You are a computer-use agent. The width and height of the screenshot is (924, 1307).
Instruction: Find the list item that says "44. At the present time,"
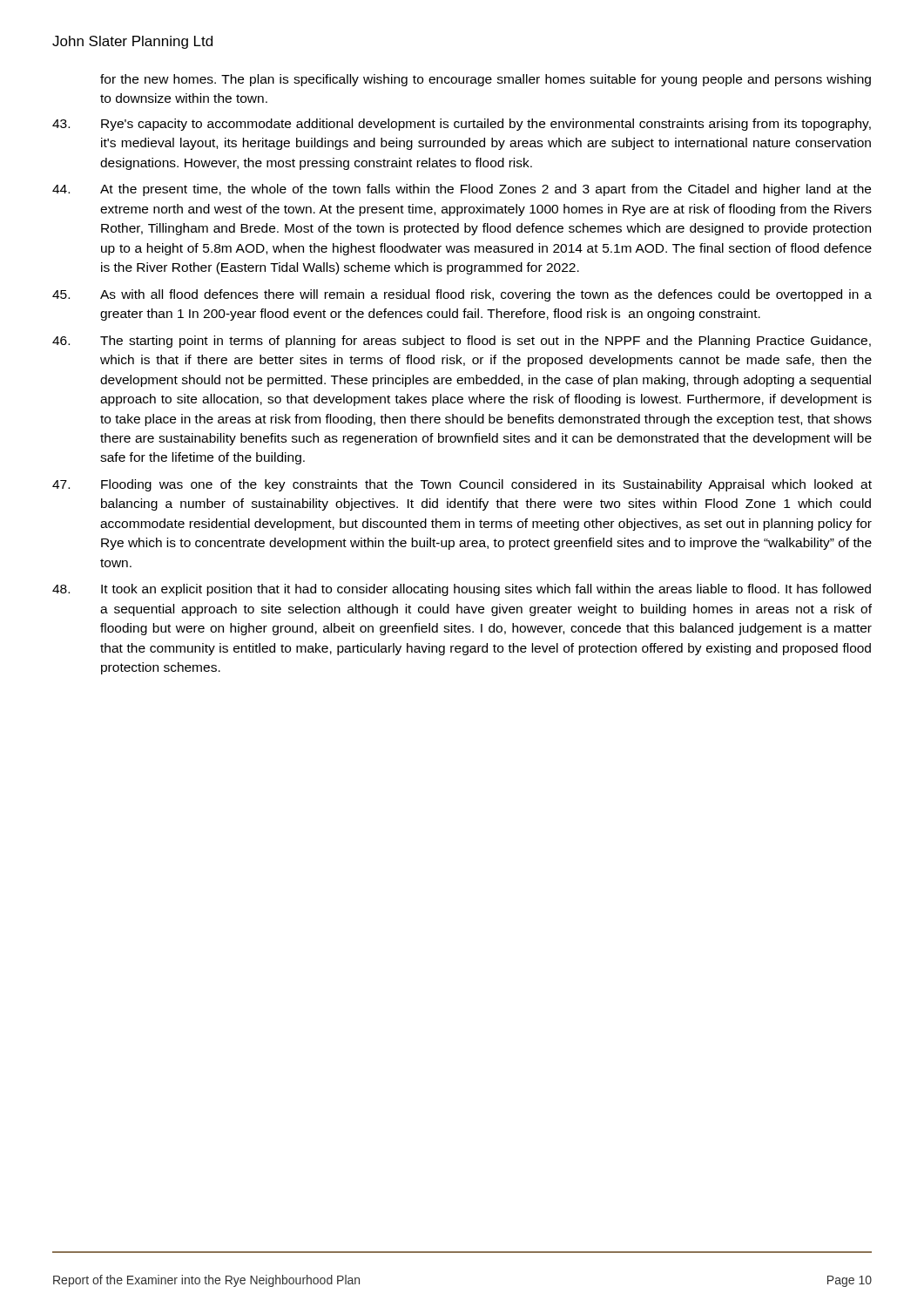462,229
